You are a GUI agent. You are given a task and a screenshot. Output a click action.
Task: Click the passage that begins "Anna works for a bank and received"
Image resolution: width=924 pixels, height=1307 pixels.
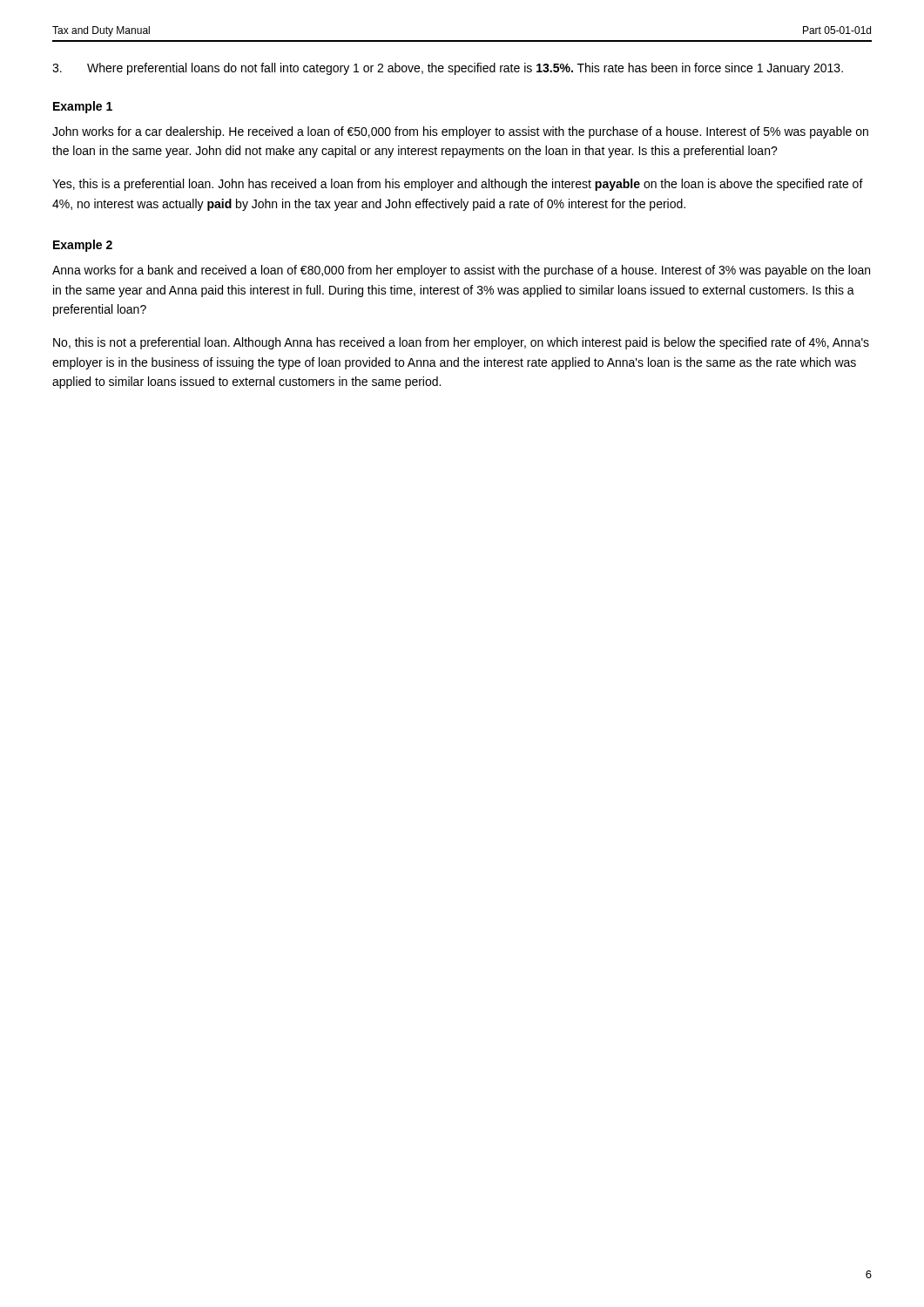coord(462,290)
